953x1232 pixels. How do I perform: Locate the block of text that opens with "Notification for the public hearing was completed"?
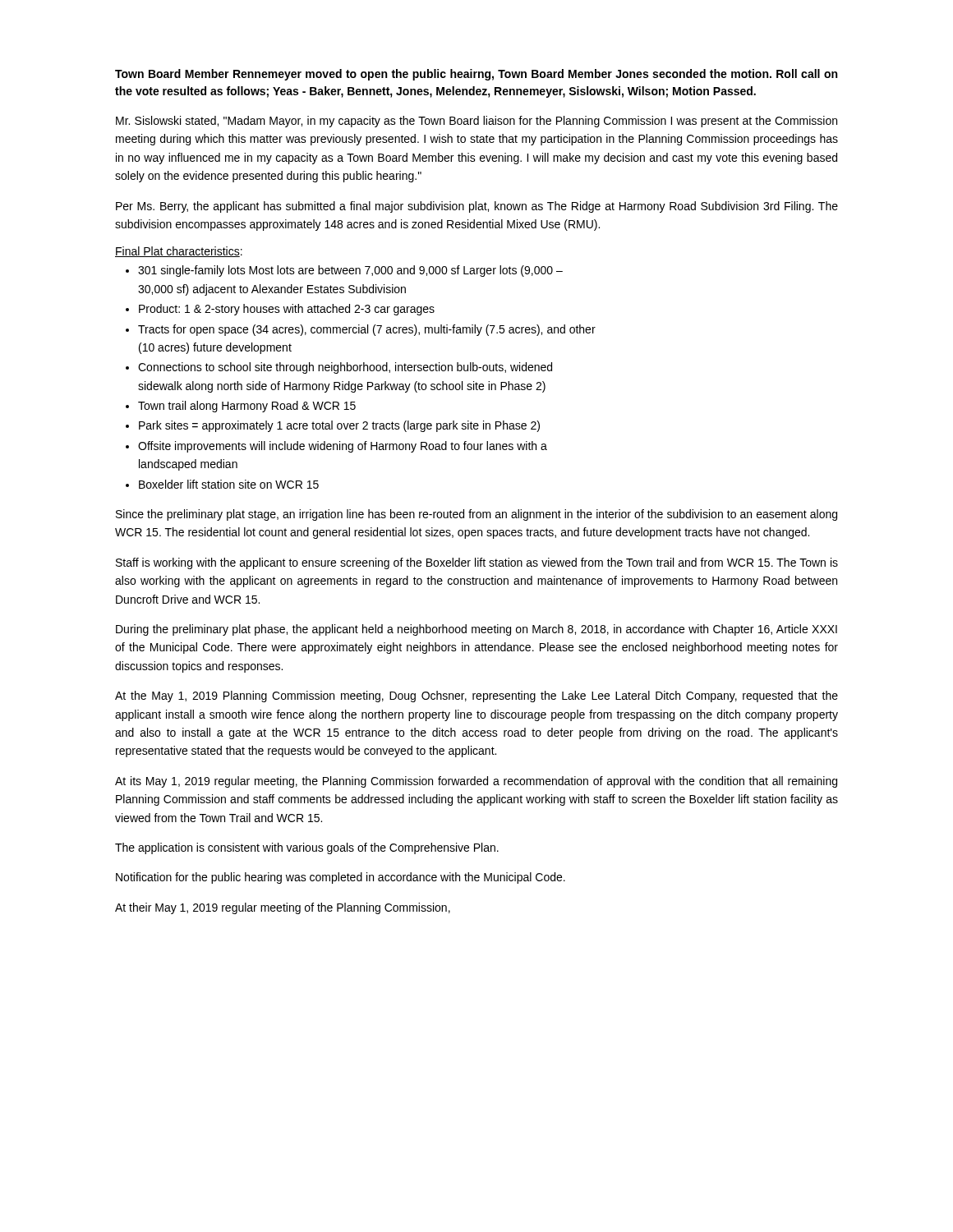coord(340,877)
